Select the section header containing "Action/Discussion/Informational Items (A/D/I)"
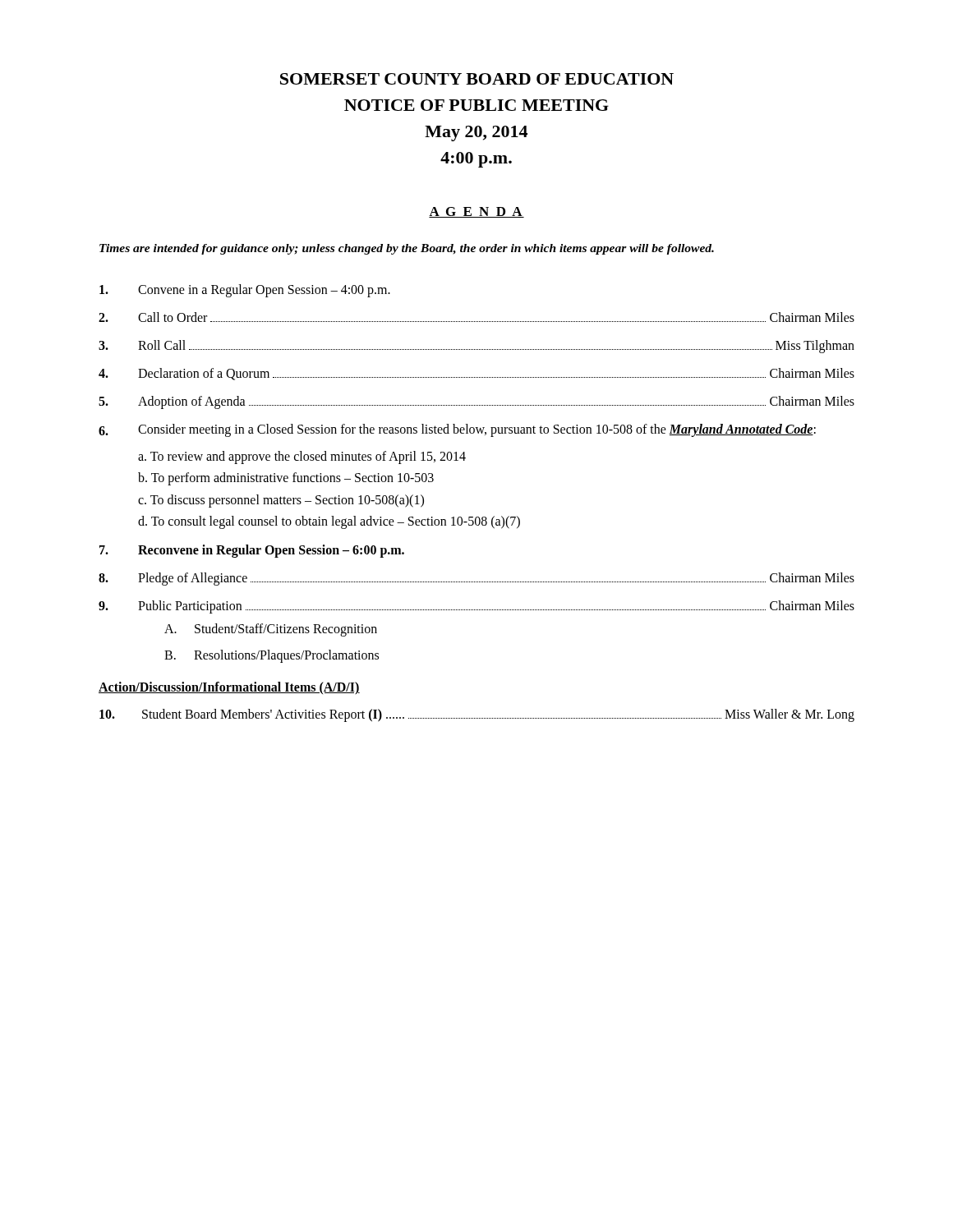 point(229,687)
